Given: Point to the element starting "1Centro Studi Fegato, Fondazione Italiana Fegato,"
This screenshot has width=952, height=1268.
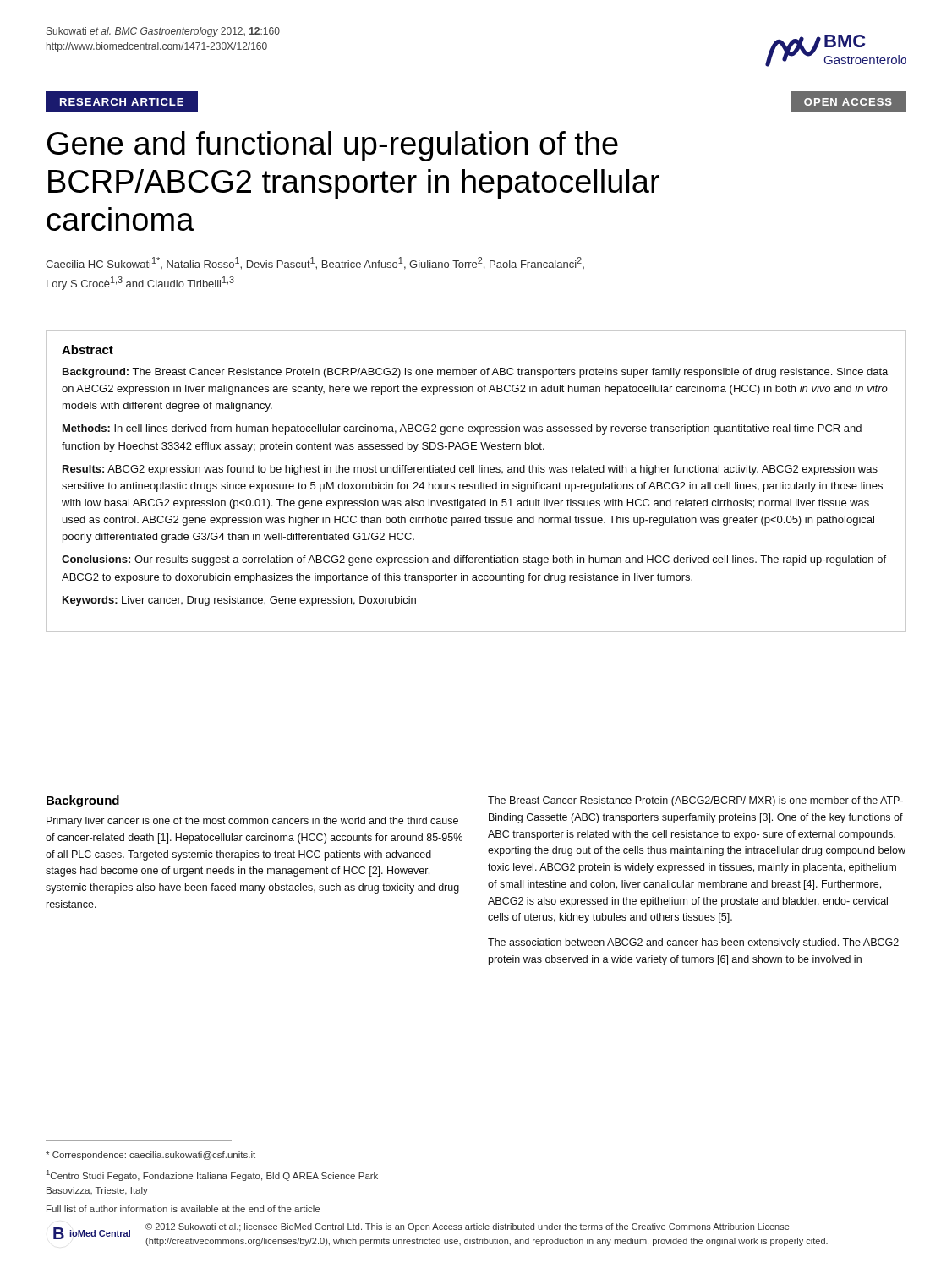Looking at the screenshot, I should tap(212, 1181).
